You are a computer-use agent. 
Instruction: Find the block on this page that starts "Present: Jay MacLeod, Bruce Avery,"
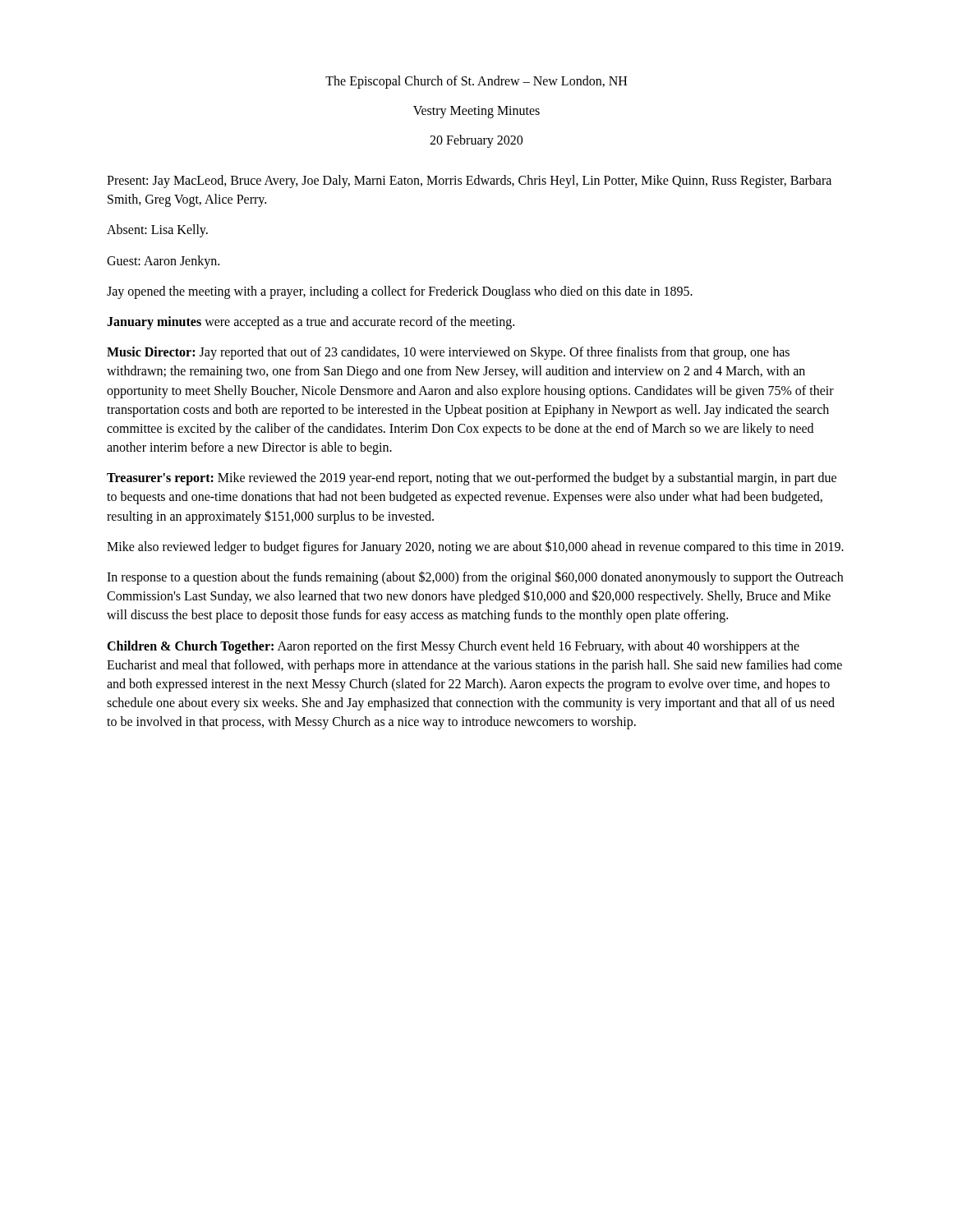click(x=476, y=190)
